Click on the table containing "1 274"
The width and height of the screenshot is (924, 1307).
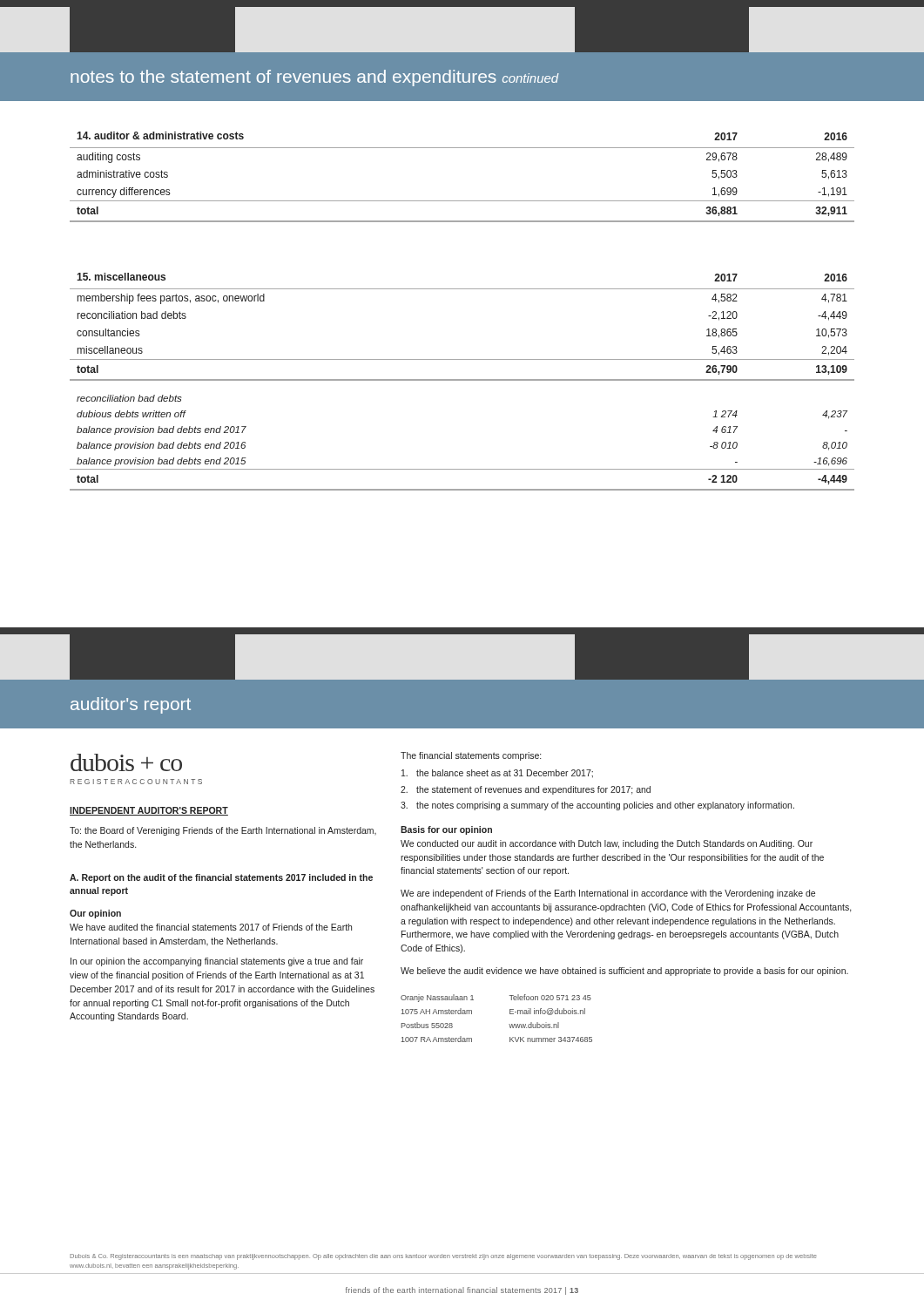tap(462, 374)
